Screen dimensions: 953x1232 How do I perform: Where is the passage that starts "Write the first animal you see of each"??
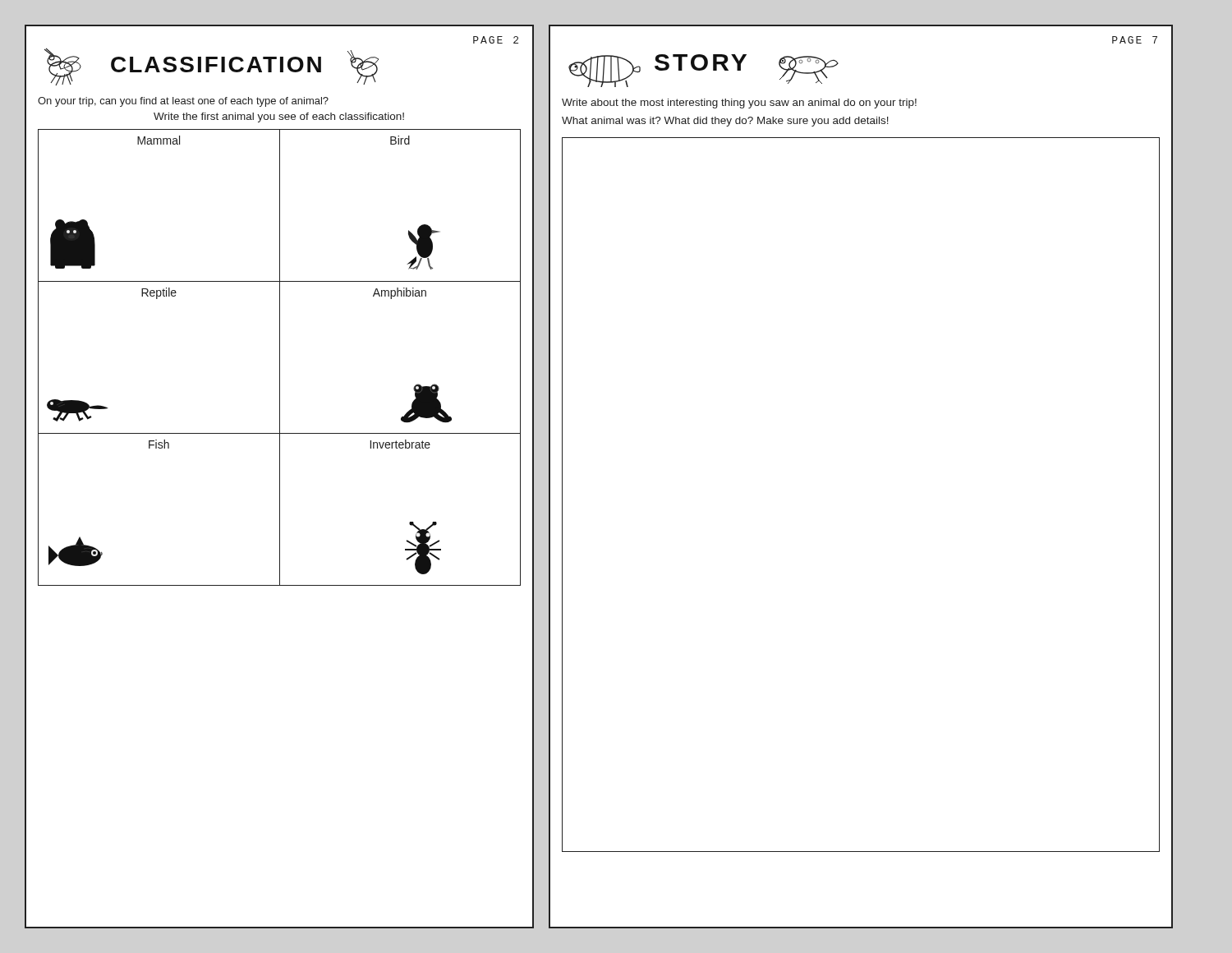[279, 116]
